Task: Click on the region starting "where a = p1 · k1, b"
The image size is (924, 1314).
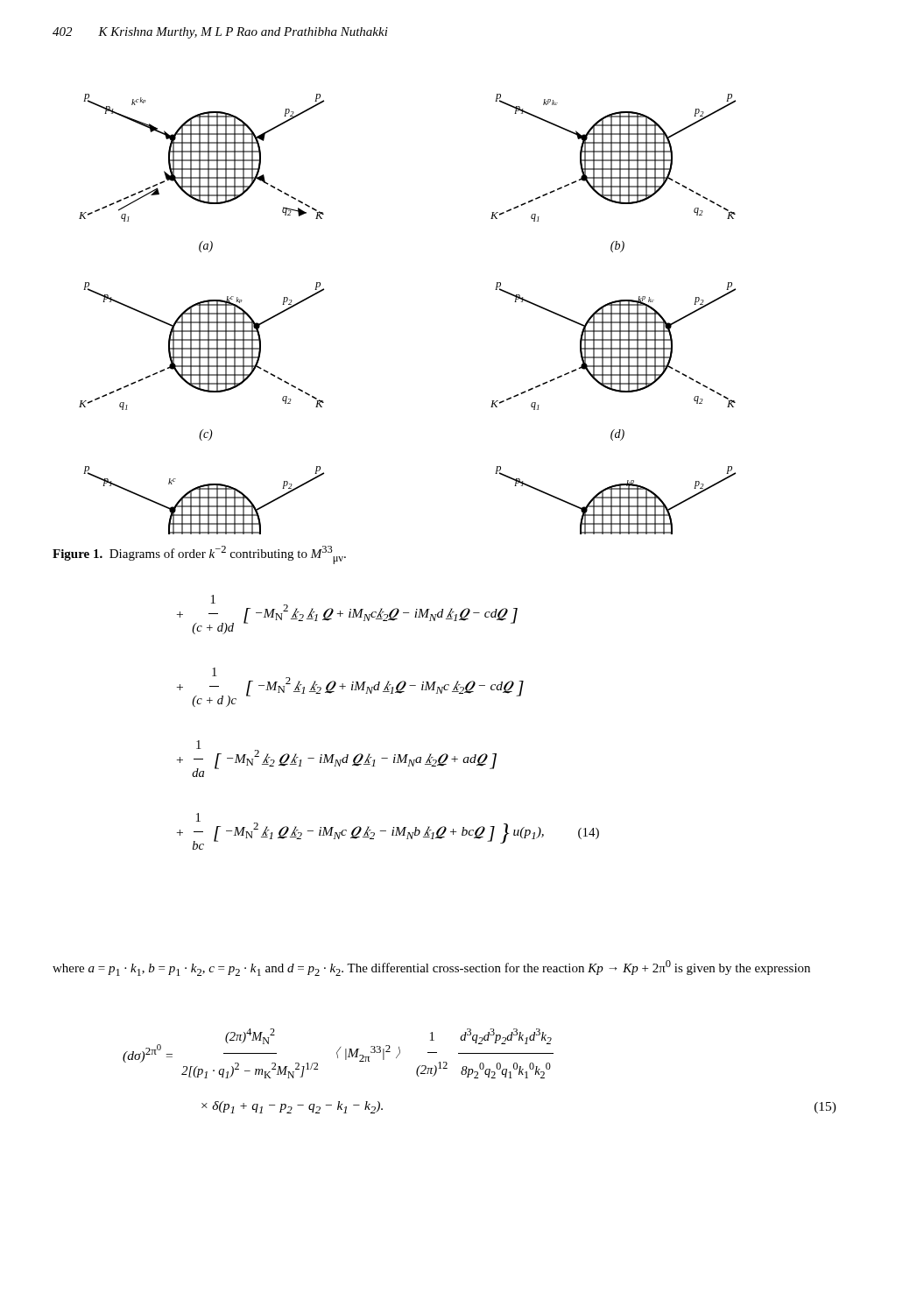Action: [x=462, y=968]
